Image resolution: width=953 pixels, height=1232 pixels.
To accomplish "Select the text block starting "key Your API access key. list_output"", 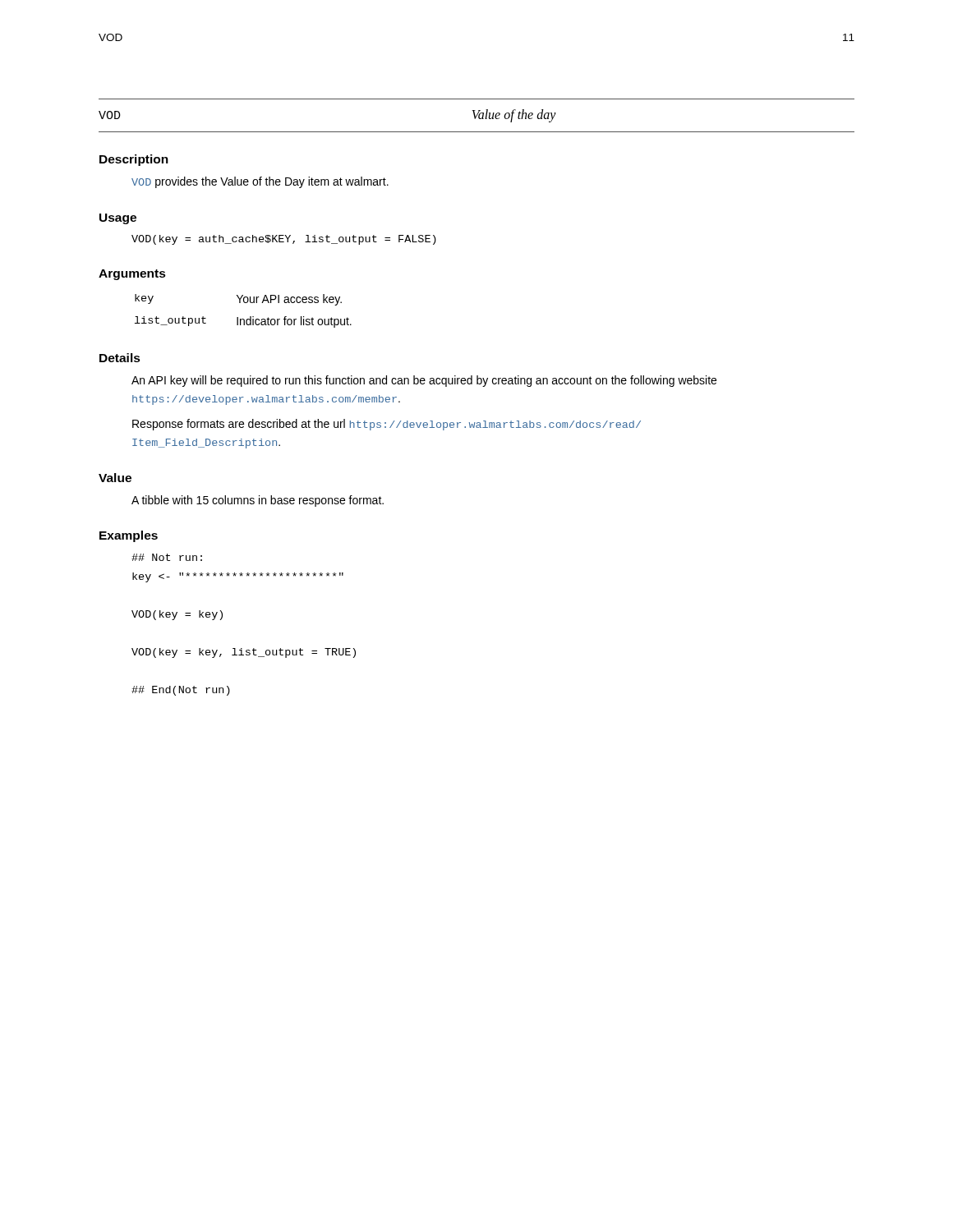I will click(x=243, y=310).
